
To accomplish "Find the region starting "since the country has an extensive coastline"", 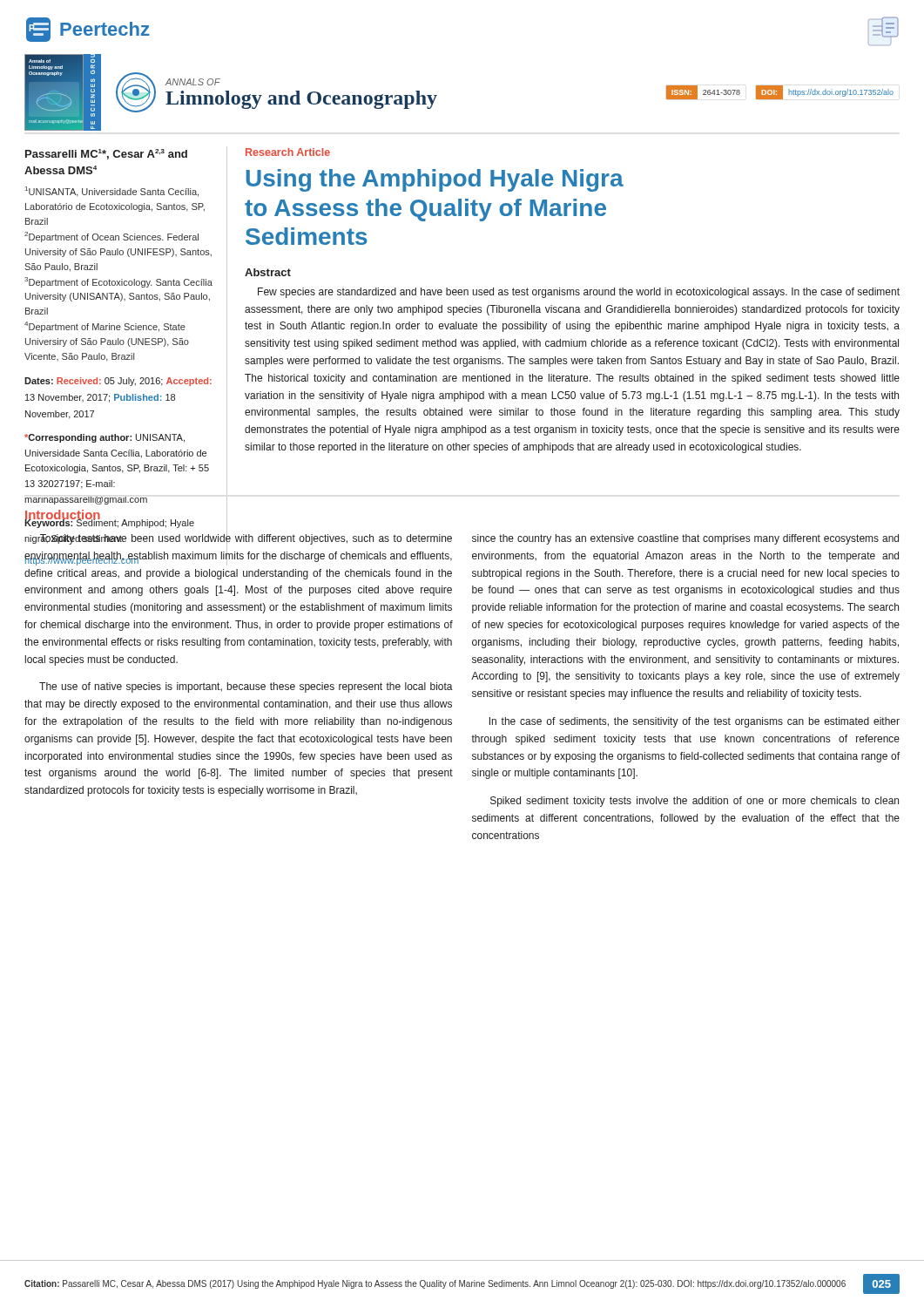I will click(x=686, y=616).
